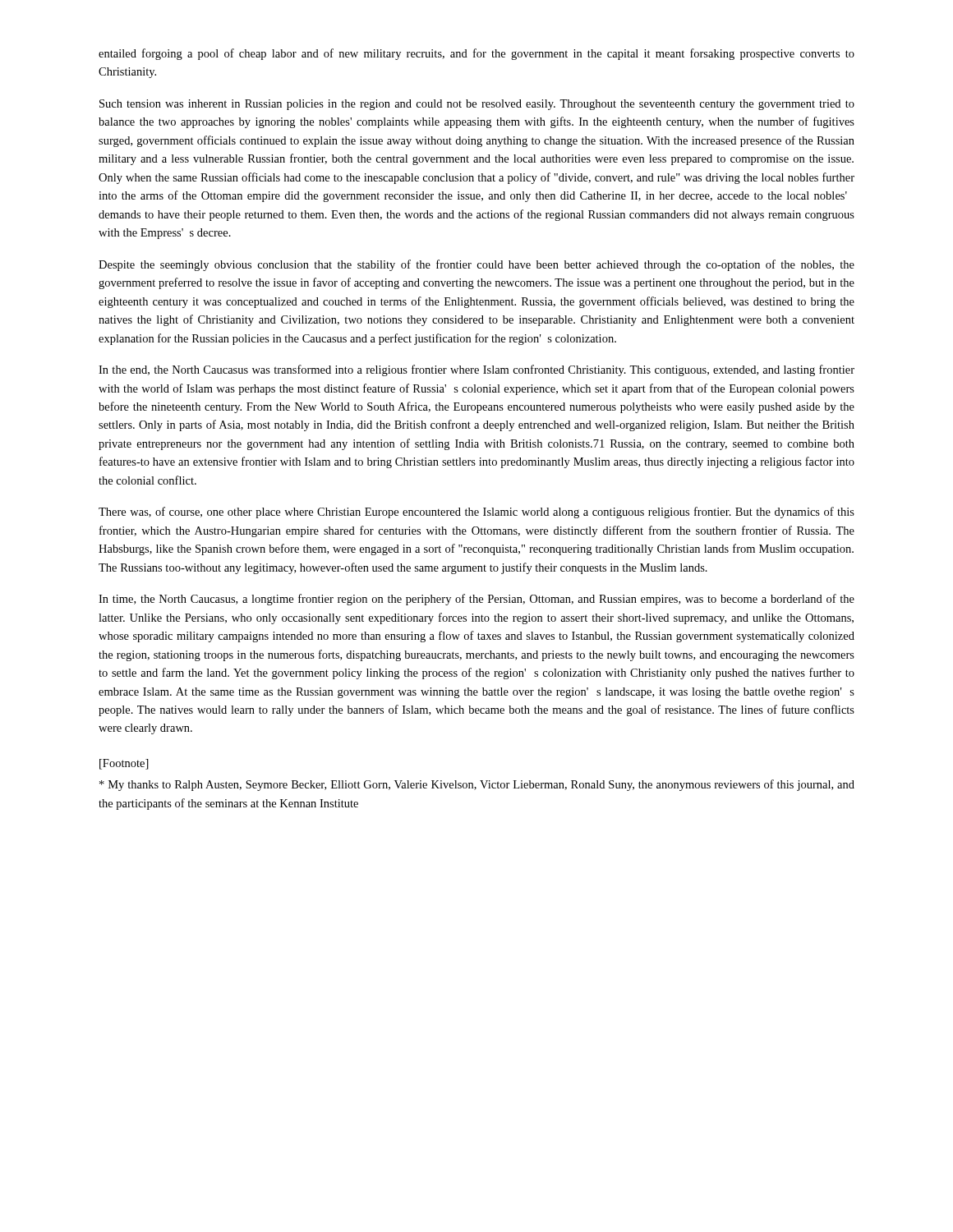Find the text block with the text "Such tension was inherent in Russian"

click(x=476, y=168)
